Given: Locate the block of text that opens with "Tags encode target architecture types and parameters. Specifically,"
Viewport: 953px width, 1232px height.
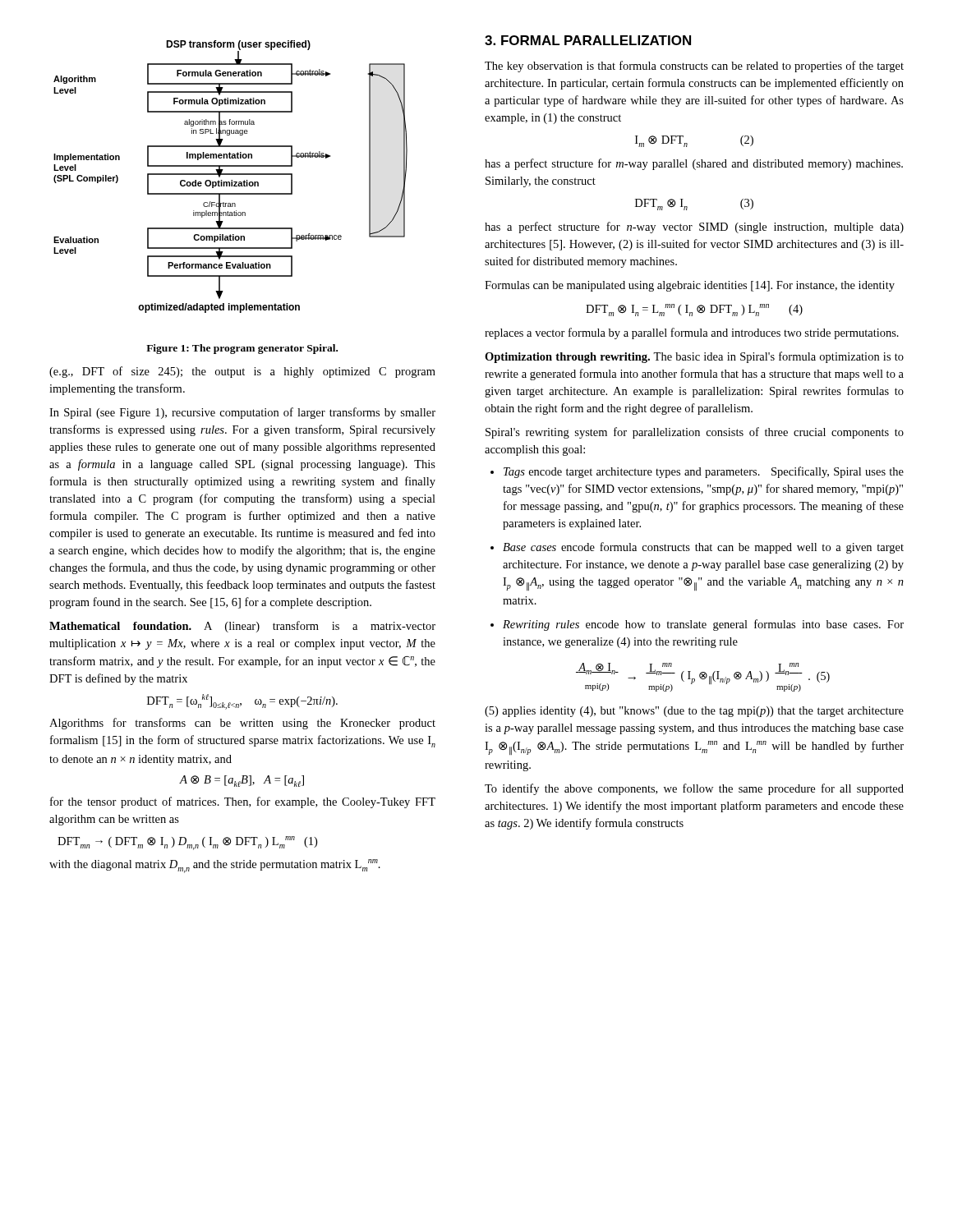Looking at the screenshot, I should point(703,497).
